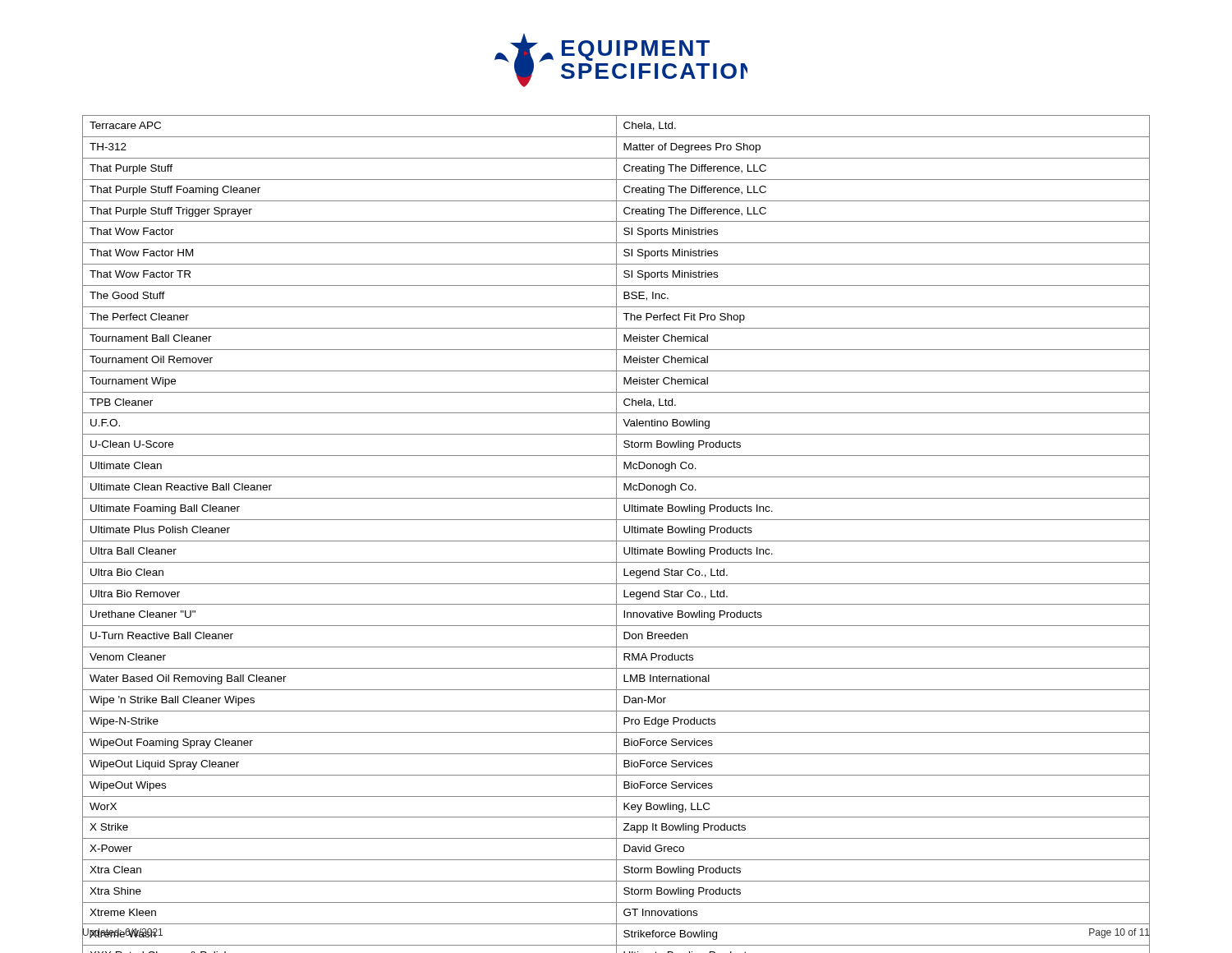1232x953 pixels.
Task: Click on the logo
Action: 616,53
